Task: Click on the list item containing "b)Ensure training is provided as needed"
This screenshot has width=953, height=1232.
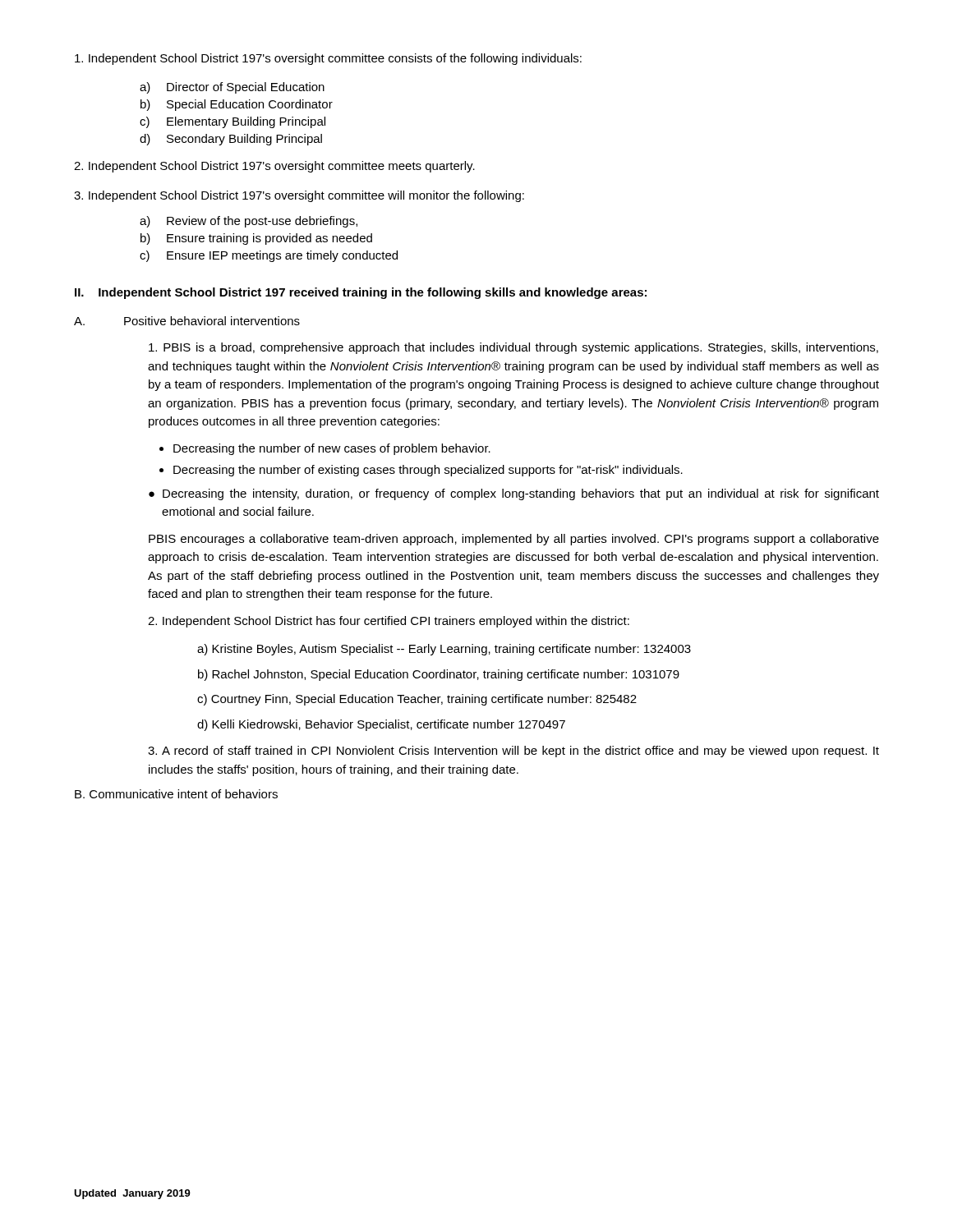Action: 256,237
